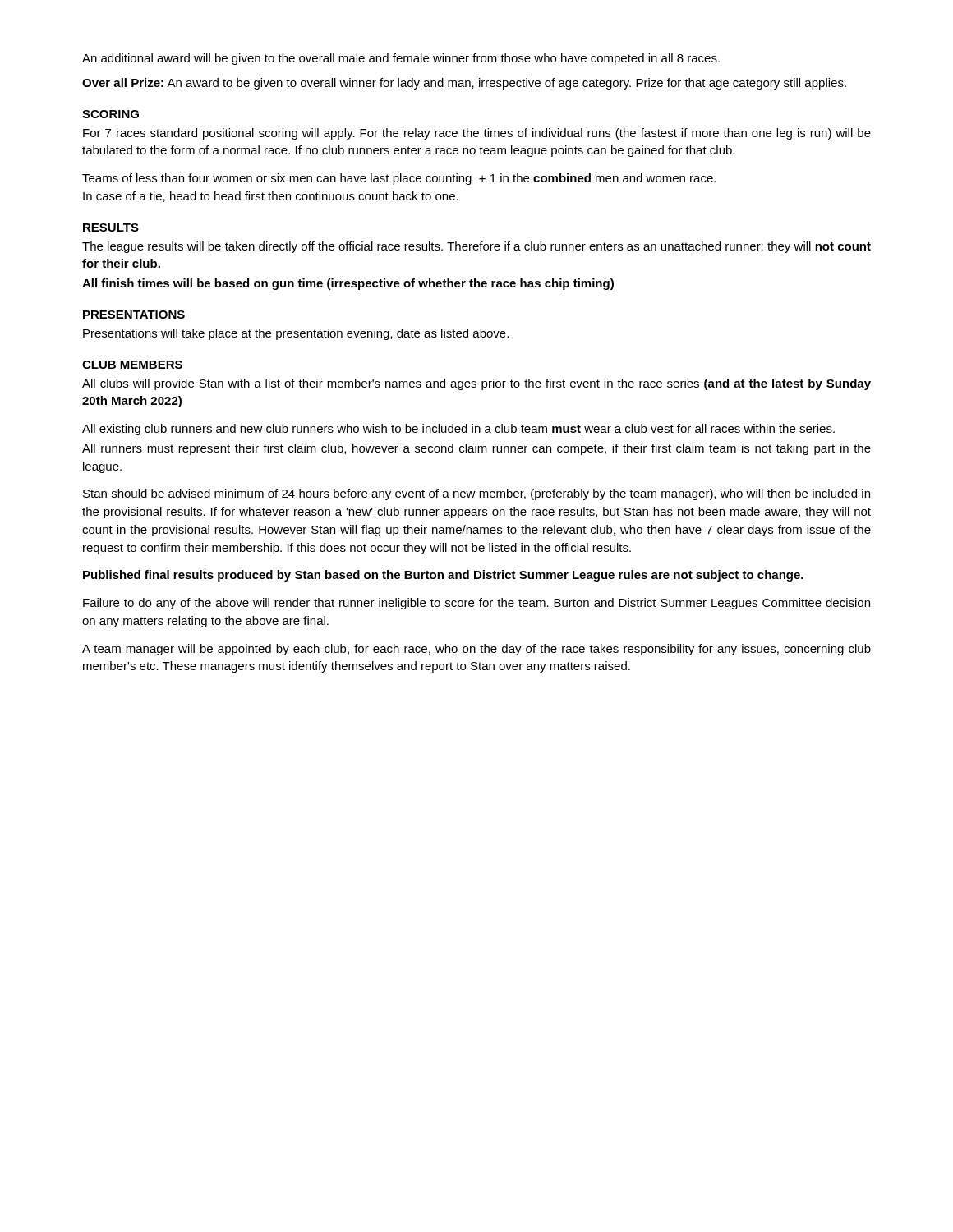The height and width of the screenshot is (1232, 953).
Task: Click on the text block containing "Failure to do any of the above"
Action: pos(476,612)
